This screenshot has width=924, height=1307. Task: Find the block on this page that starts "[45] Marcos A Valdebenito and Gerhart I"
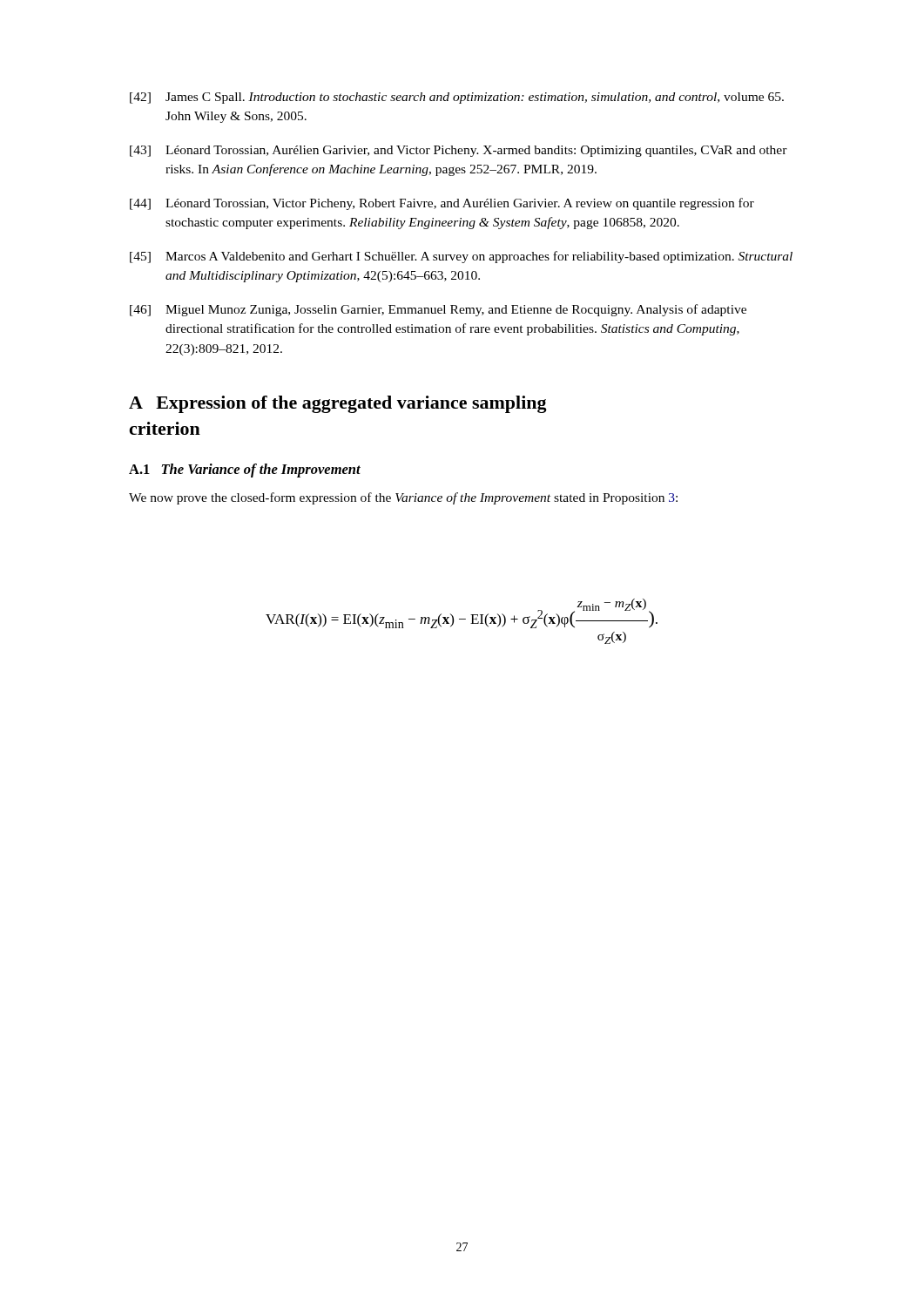pos(462,266)
